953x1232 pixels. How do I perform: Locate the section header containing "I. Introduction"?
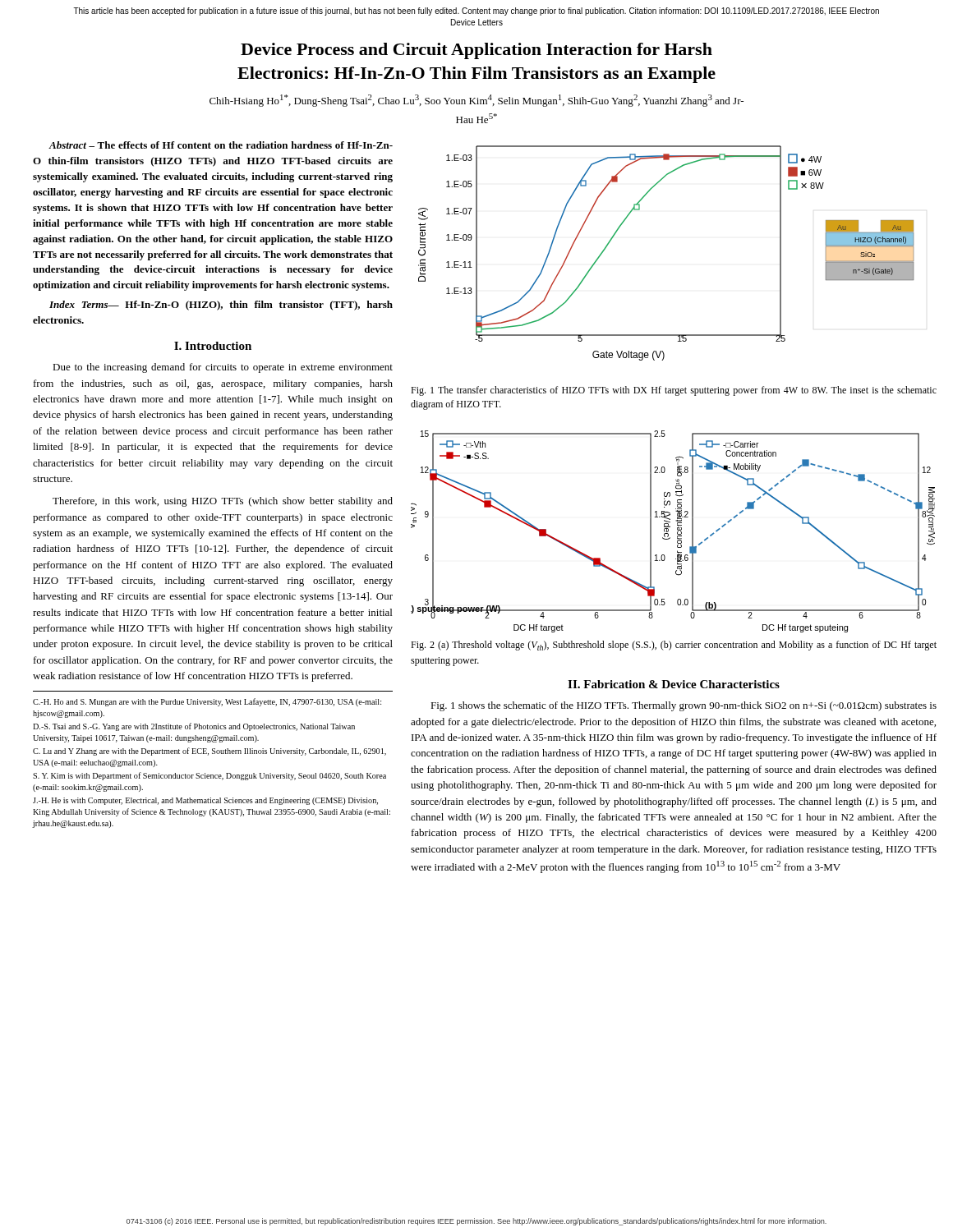click(213, 346)
